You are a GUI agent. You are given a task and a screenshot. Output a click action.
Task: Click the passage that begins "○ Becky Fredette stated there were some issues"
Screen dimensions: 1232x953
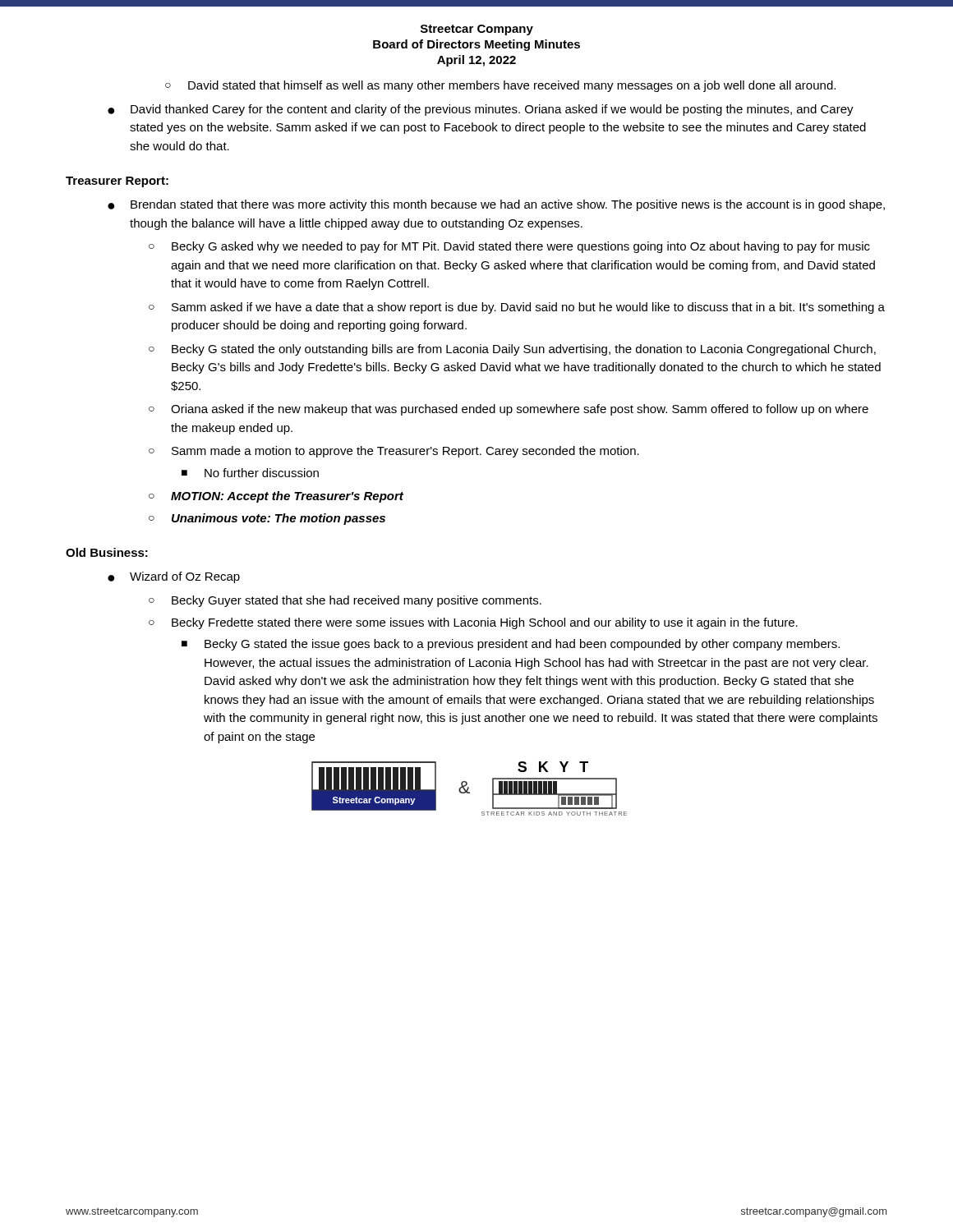[x=518, y=623]
